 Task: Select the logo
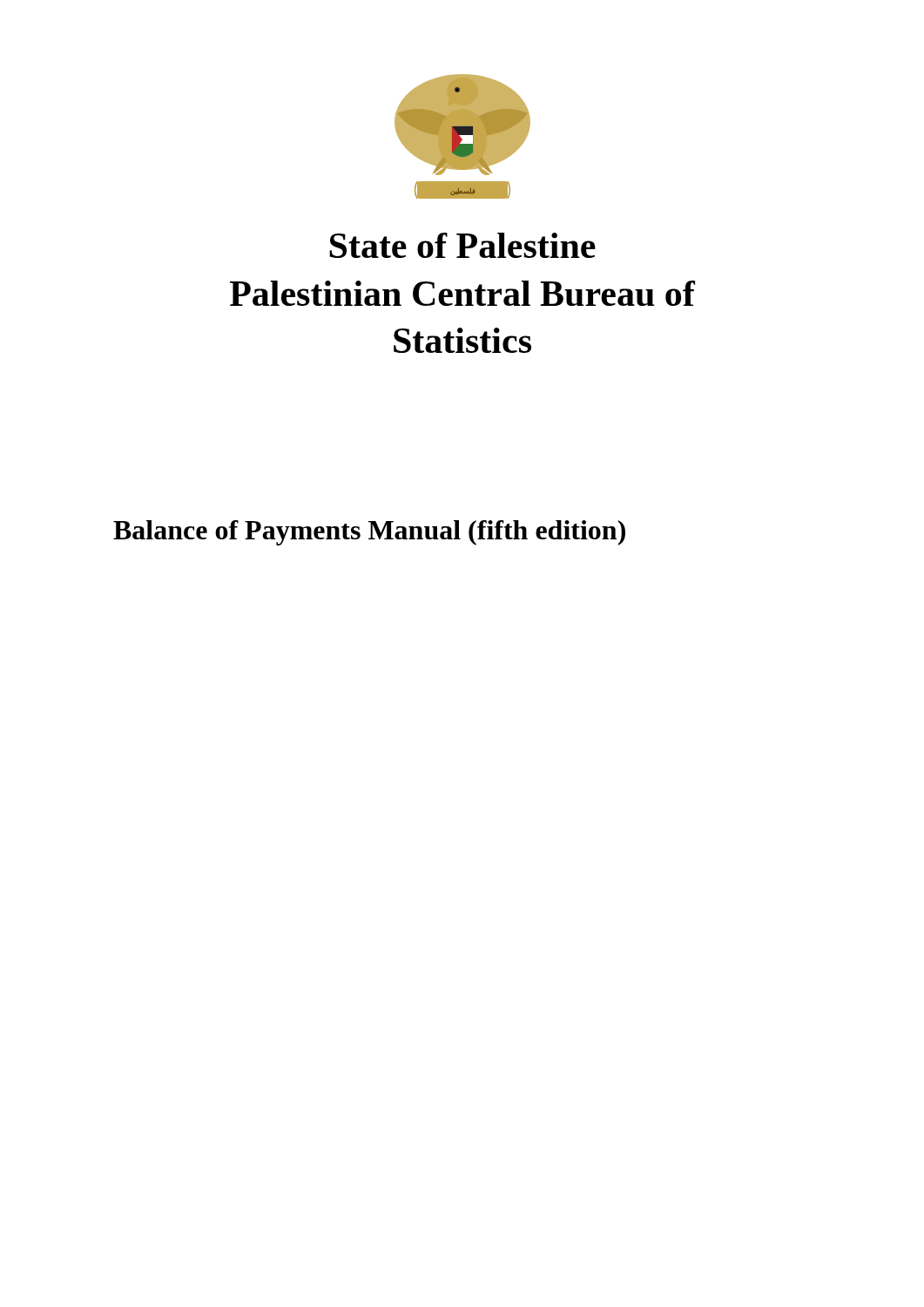[462, 130]
